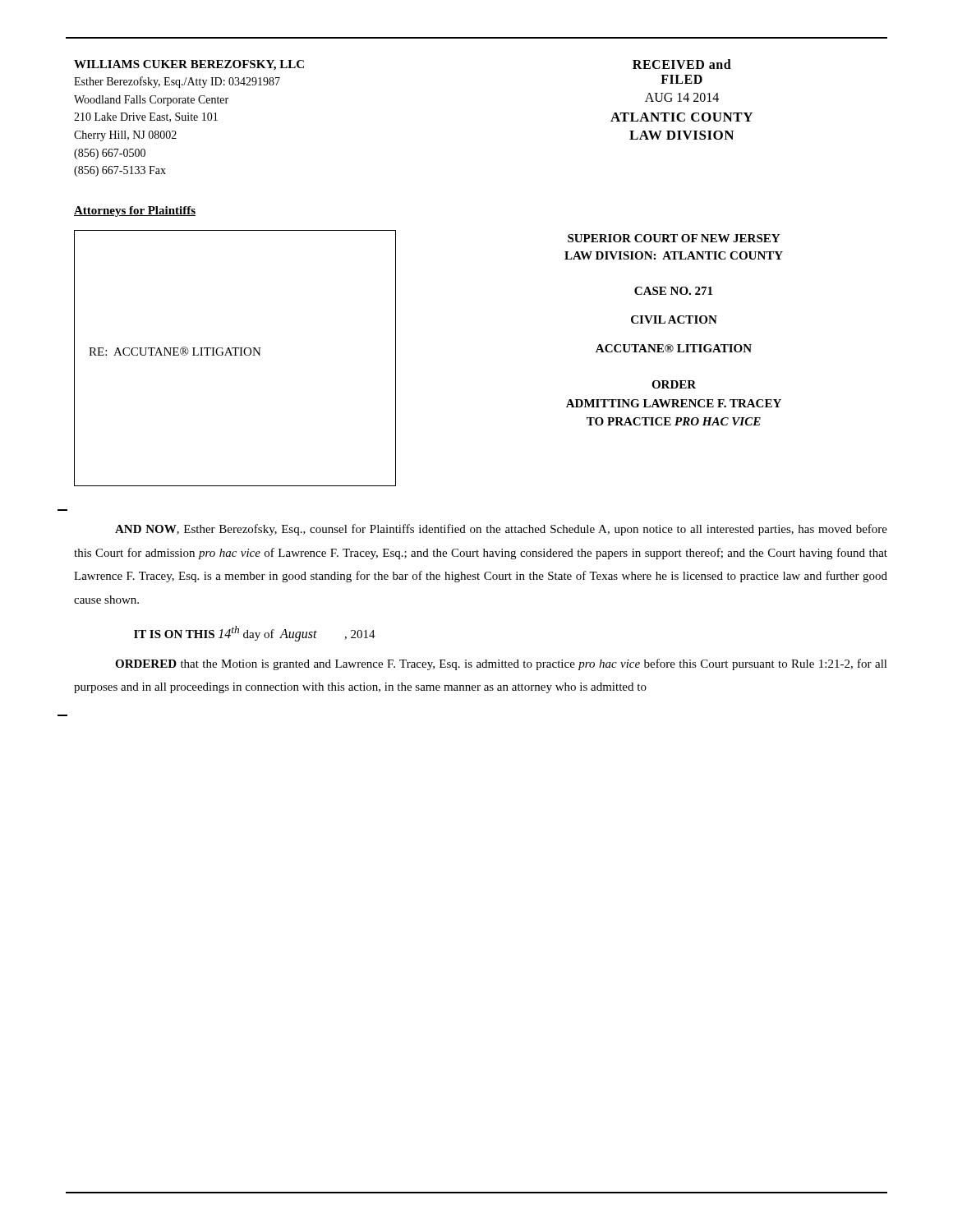Point to the region starting "RE: ACCUTANE® LITIGATION"
The height and width of the screenshot is (1232, 953).
click(175, 352)
